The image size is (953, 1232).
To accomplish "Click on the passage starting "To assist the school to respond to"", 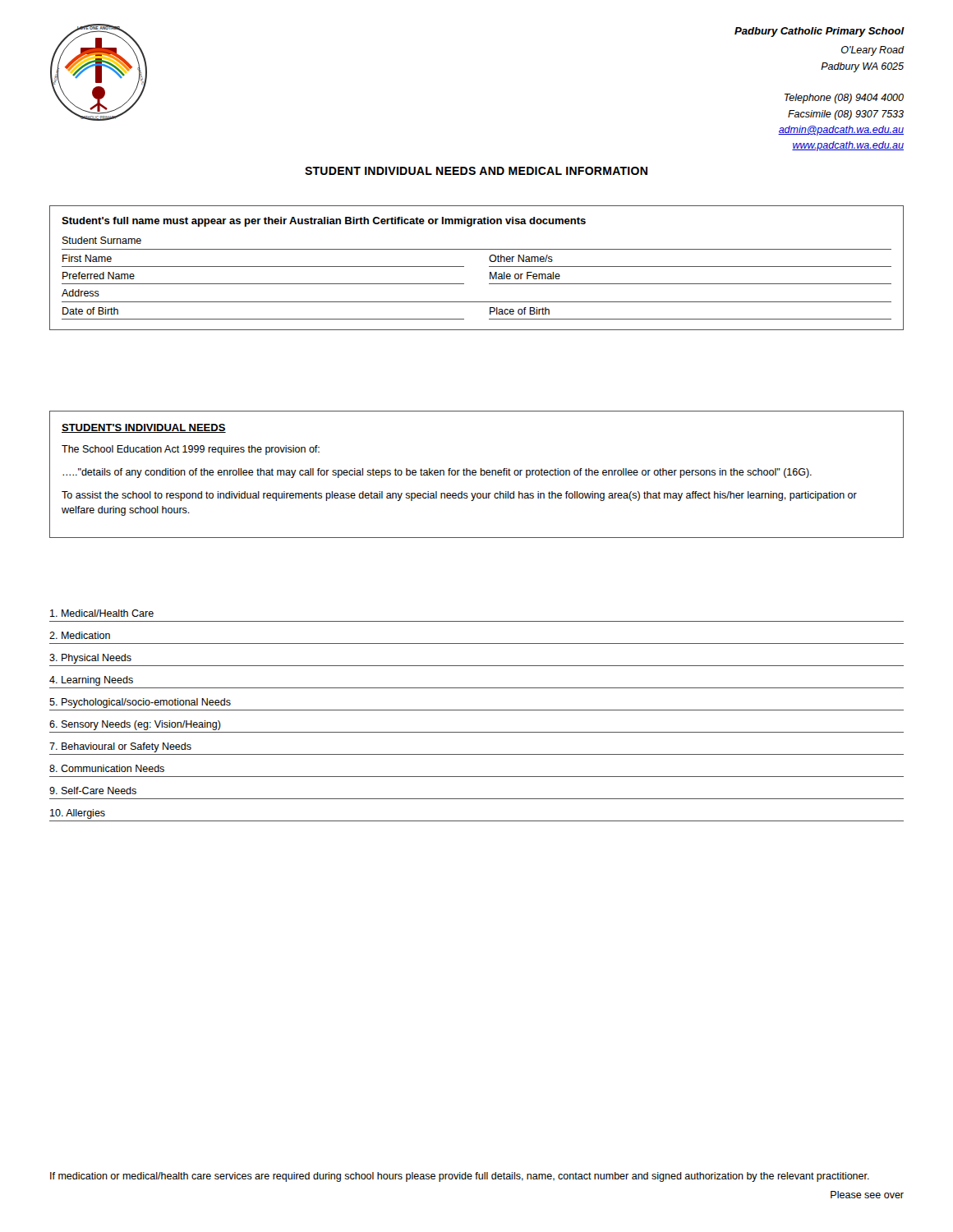I will (476, 503).
